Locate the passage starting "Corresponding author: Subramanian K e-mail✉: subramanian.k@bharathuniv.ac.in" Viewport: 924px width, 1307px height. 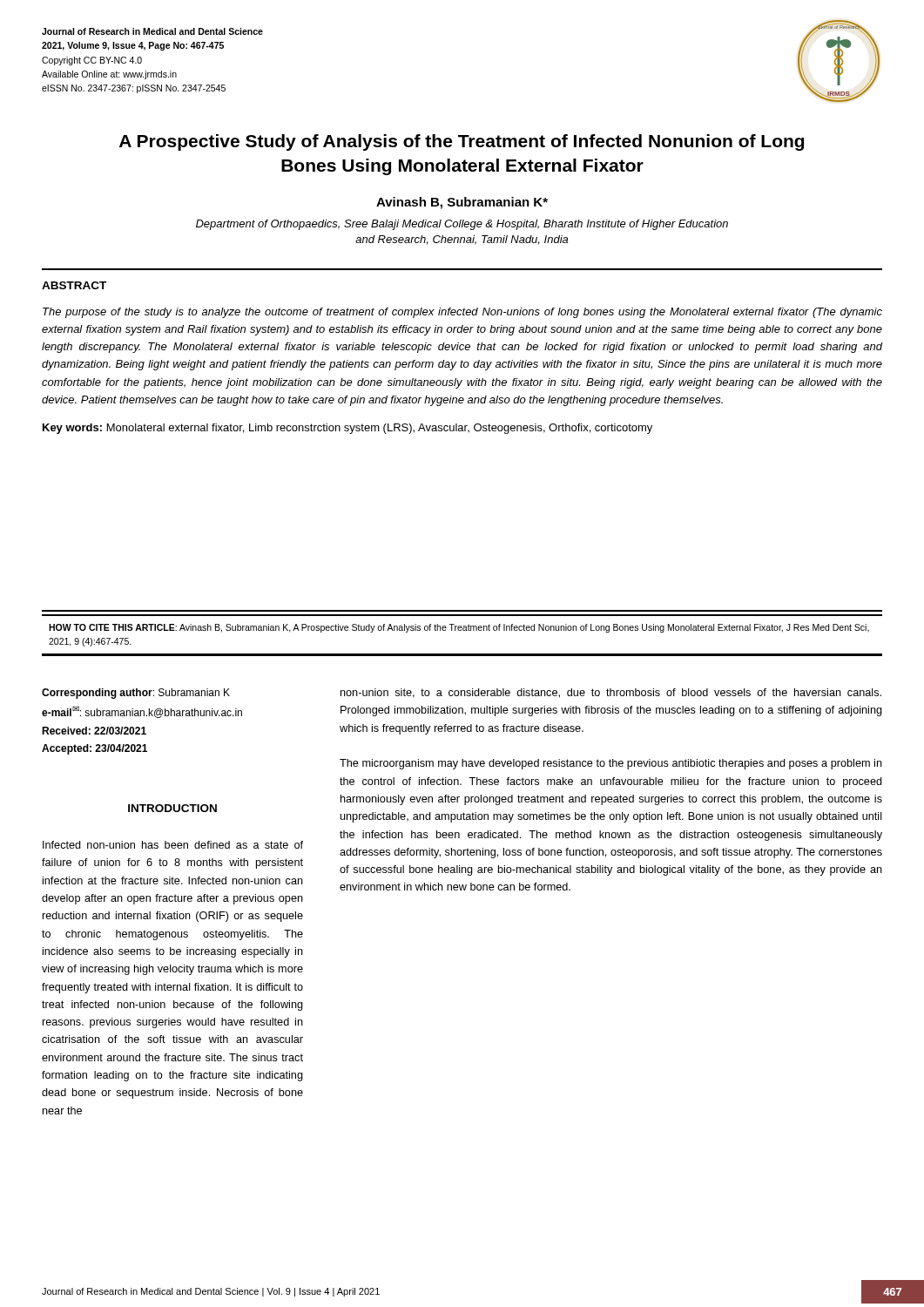tap(142, 721)
